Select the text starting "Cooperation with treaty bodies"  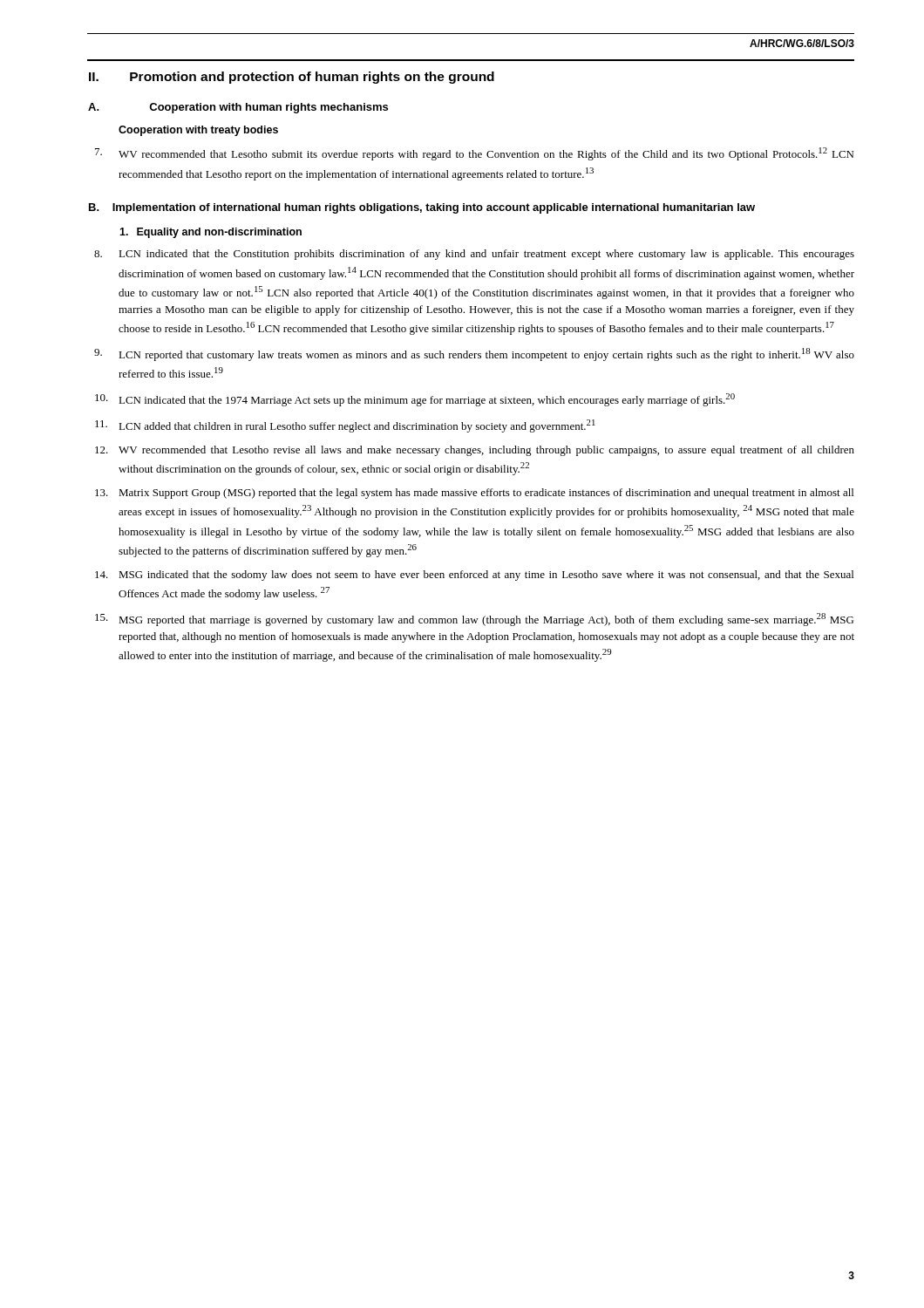[x=198, y=130]
